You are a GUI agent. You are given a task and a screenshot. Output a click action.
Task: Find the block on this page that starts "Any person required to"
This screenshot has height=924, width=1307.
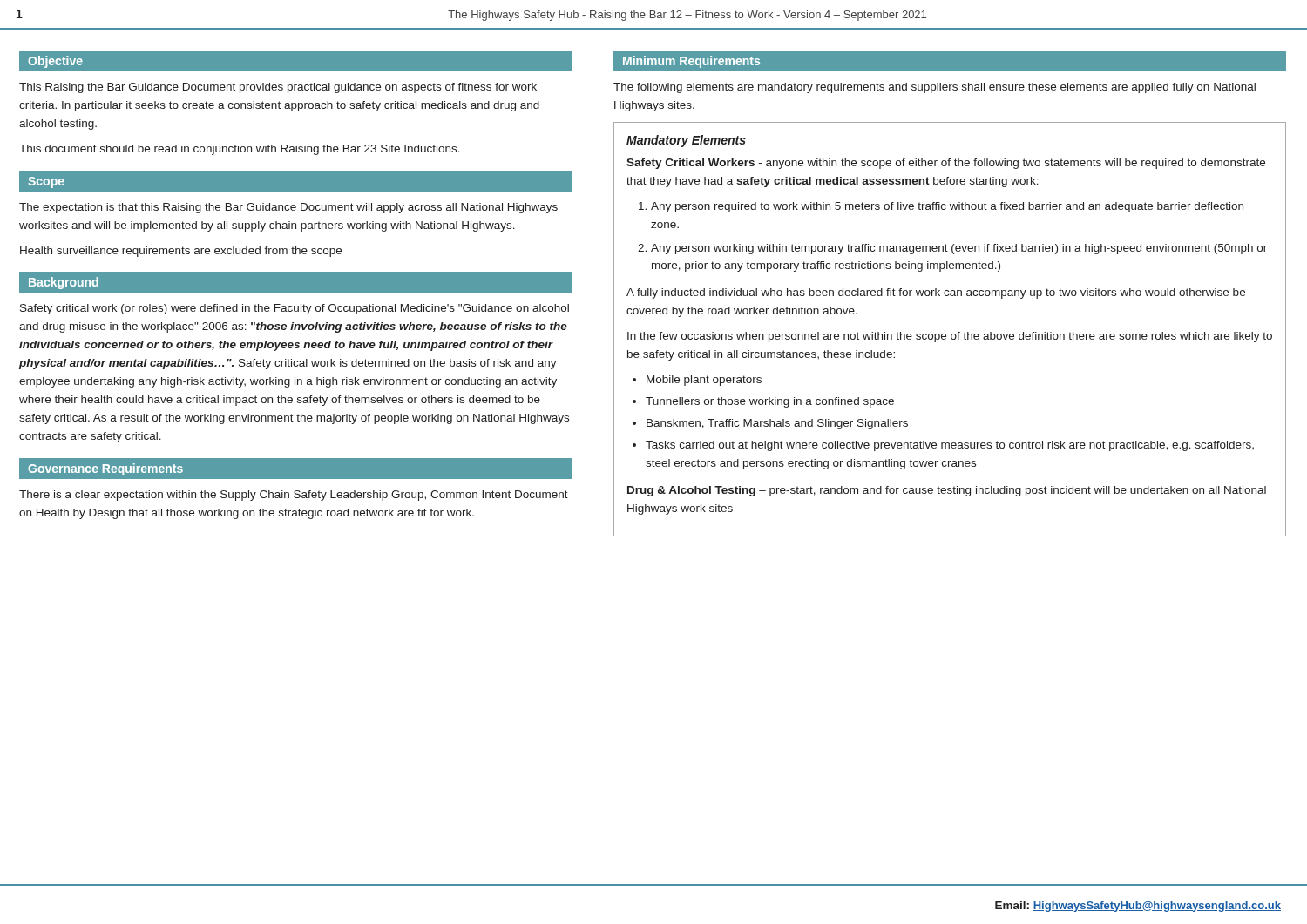pos(948,215)
